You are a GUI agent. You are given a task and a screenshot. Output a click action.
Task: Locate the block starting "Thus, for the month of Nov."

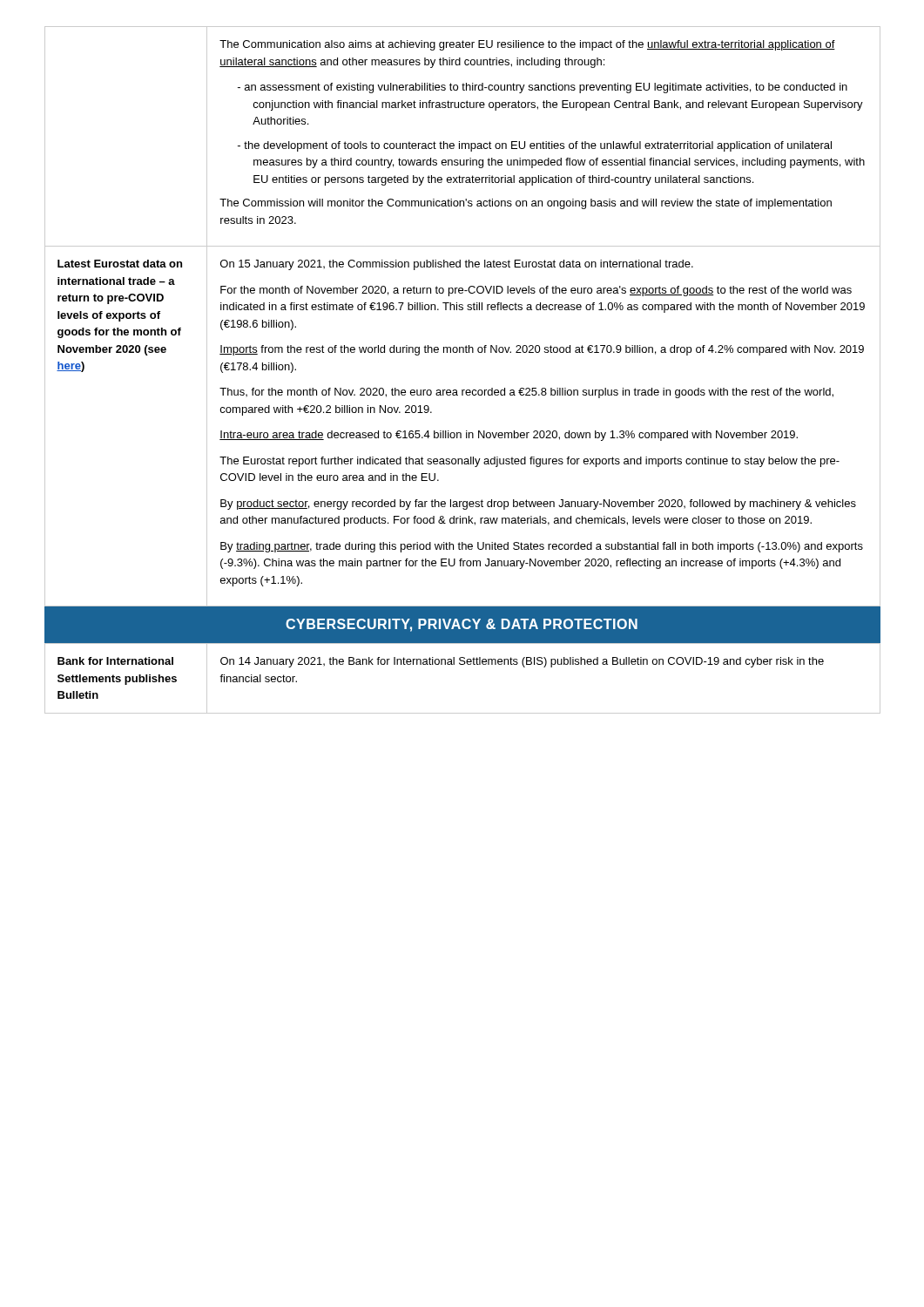tap(543, 400)
